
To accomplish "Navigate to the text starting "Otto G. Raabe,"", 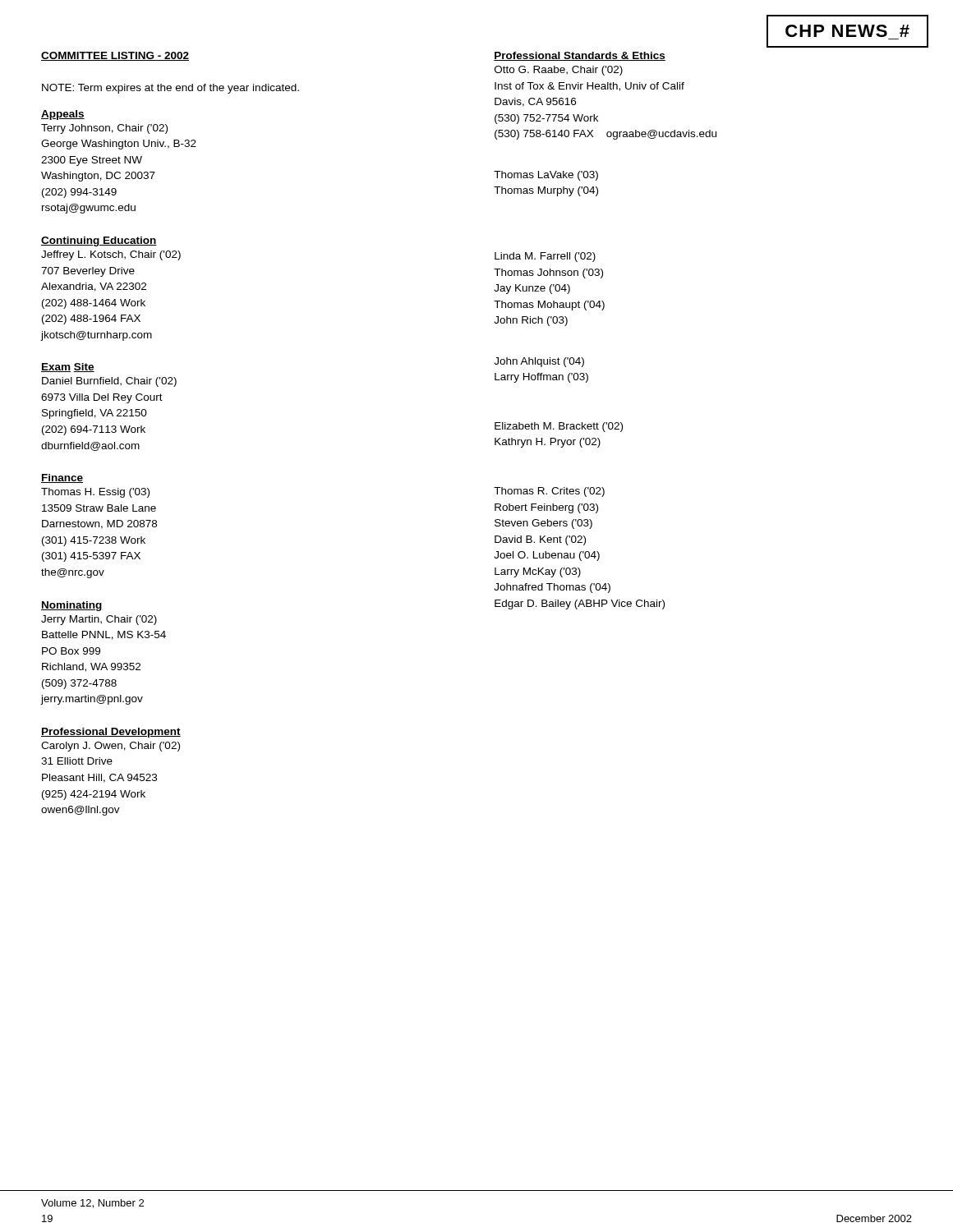I will 559,71.
